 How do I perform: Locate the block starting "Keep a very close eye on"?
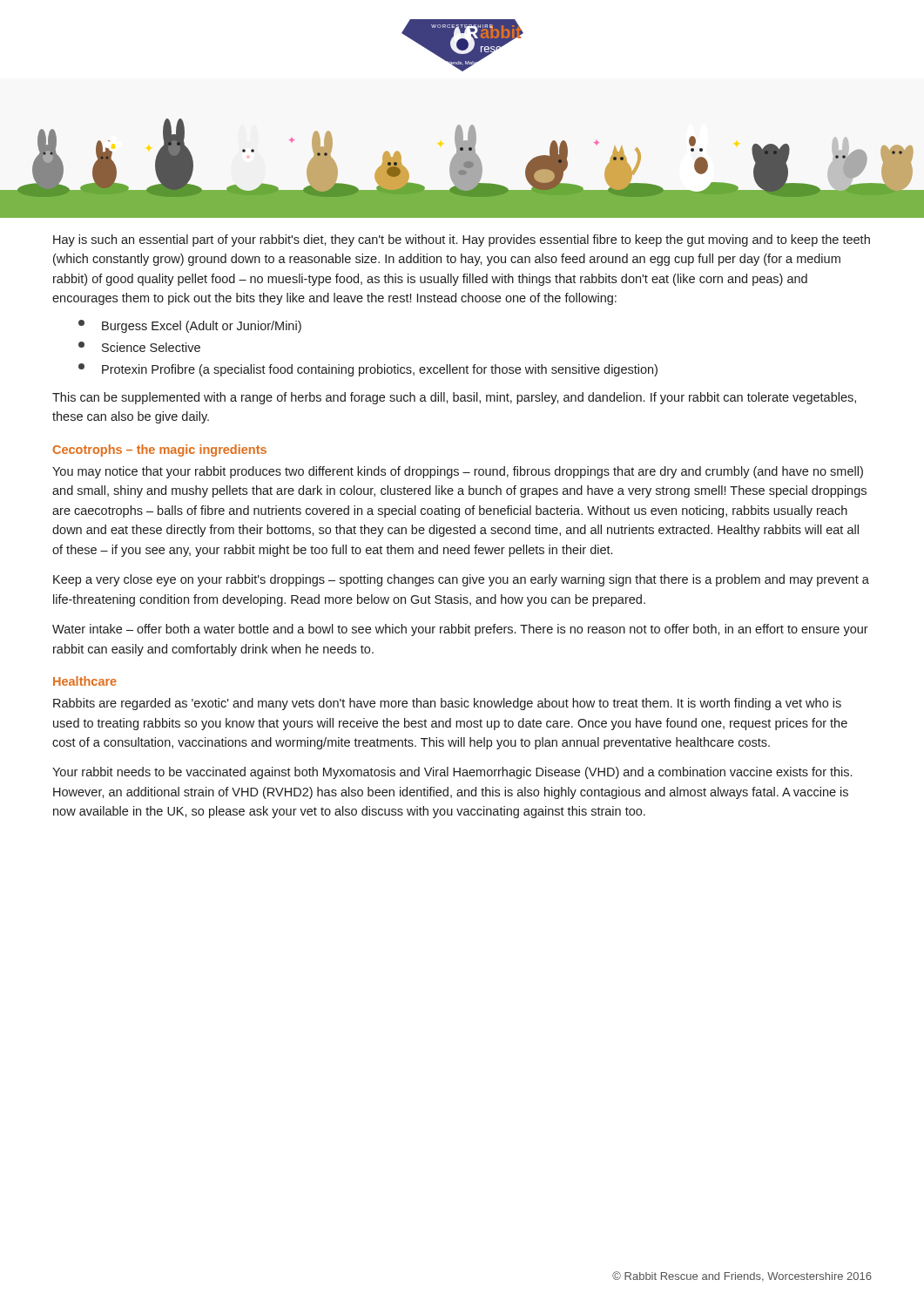[461, 589]
